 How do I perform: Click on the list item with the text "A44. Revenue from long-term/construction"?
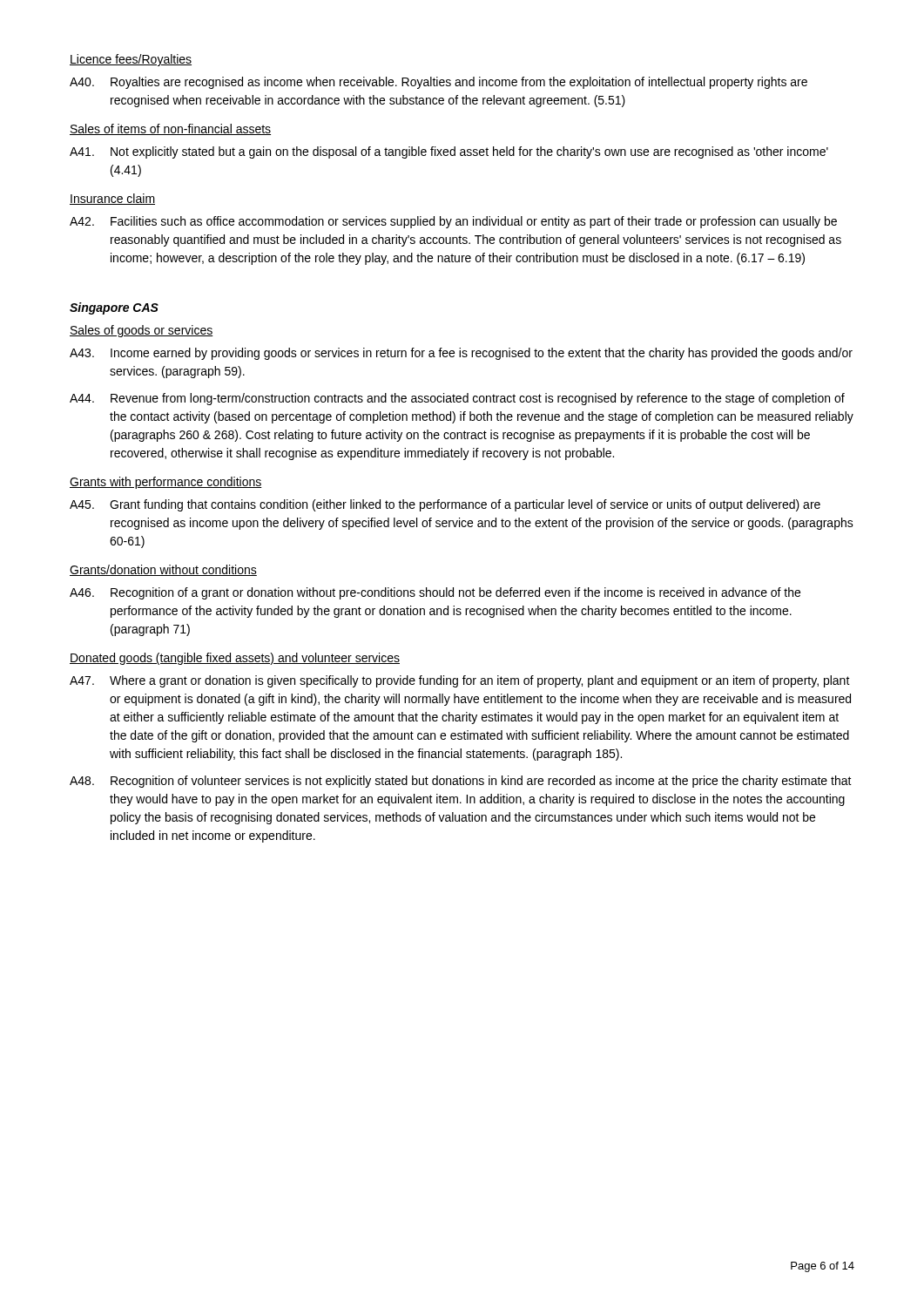click(462, 426)
